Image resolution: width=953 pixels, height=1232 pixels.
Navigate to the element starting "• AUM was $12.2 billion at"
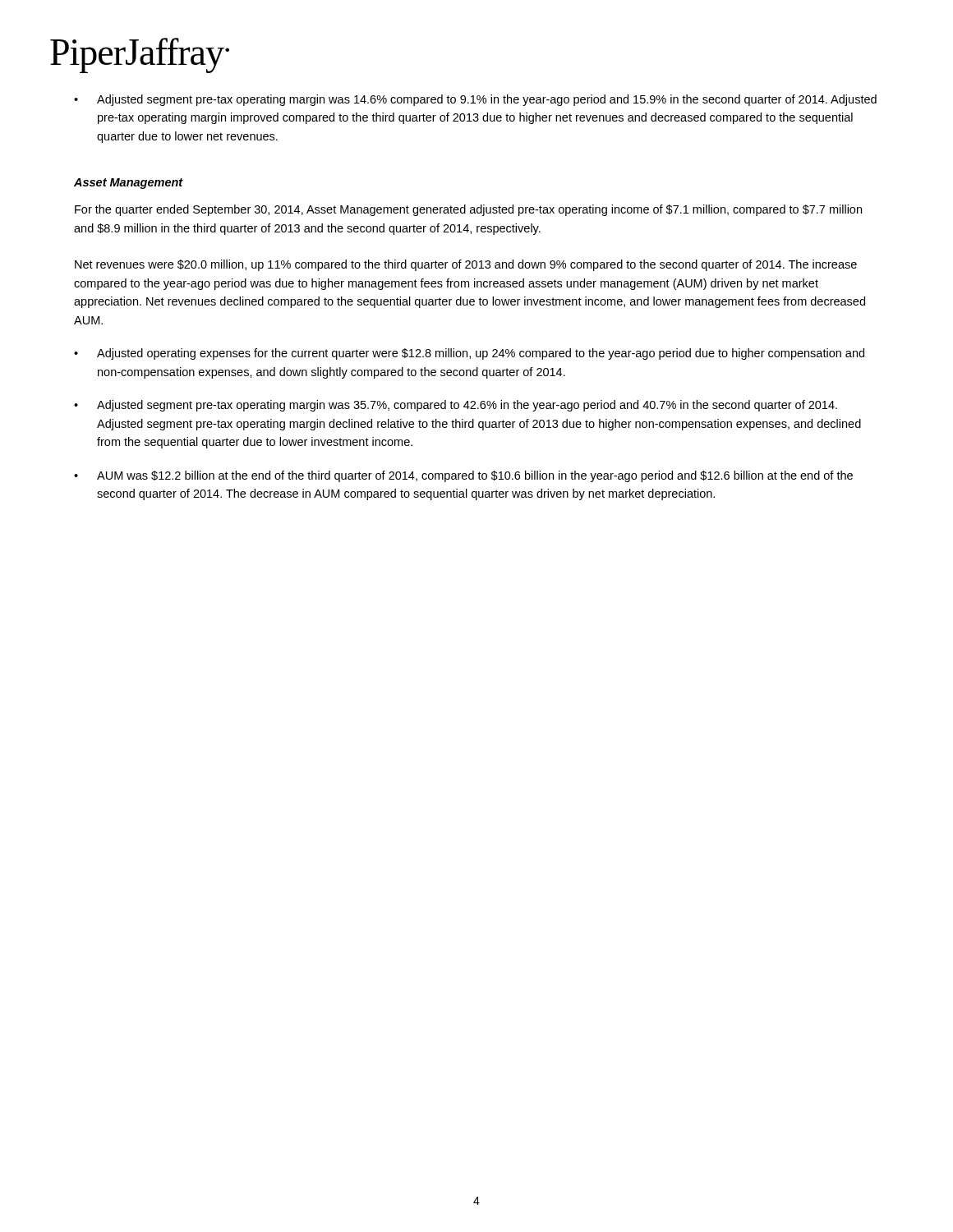[x=476, y=485]
